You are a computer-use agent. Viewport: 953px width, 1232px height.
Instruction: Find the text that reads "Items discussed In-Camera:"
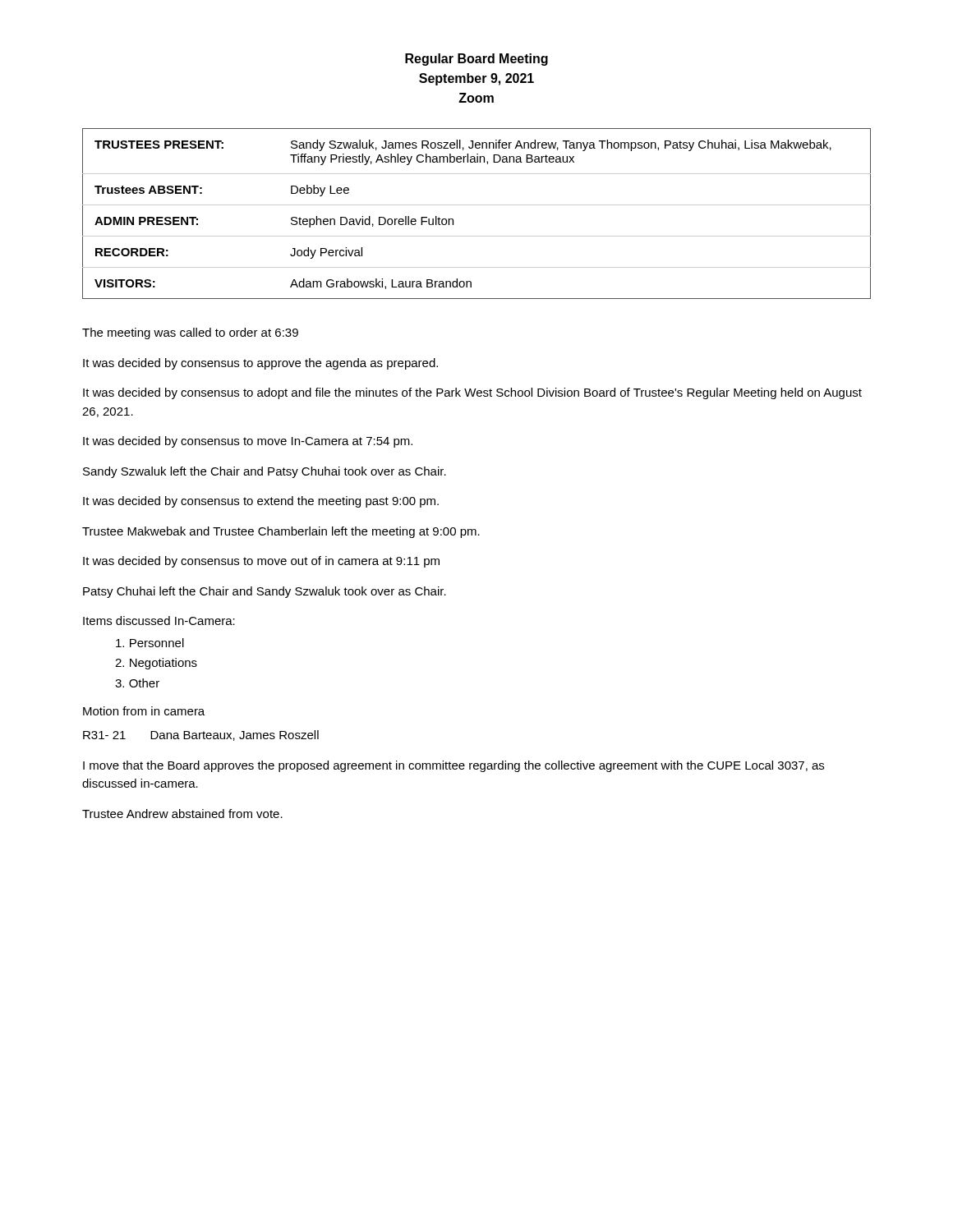tap(159, 620)
